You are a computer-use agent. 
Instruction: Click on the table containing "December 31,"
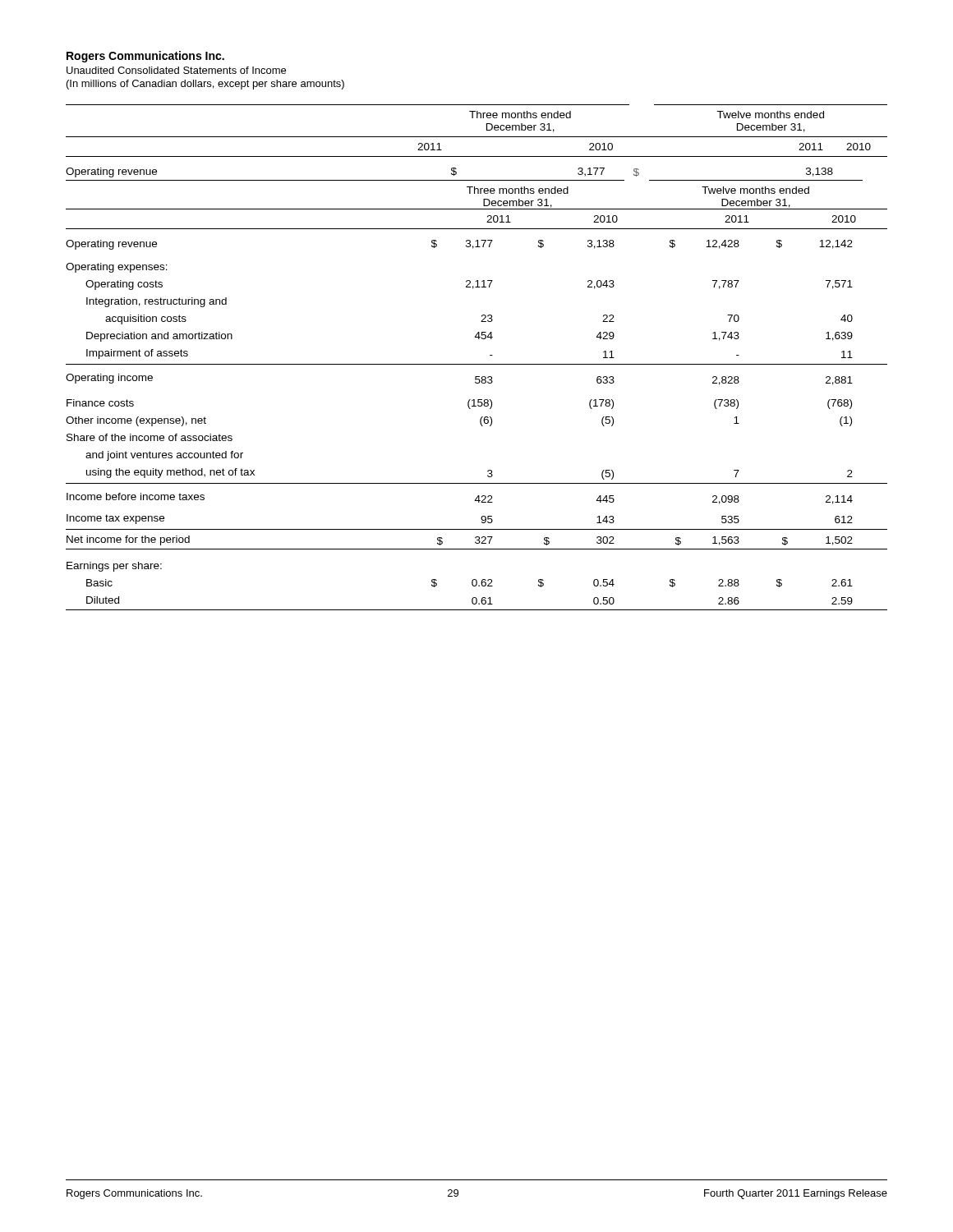pyautogui.click(x=476, y=357)
